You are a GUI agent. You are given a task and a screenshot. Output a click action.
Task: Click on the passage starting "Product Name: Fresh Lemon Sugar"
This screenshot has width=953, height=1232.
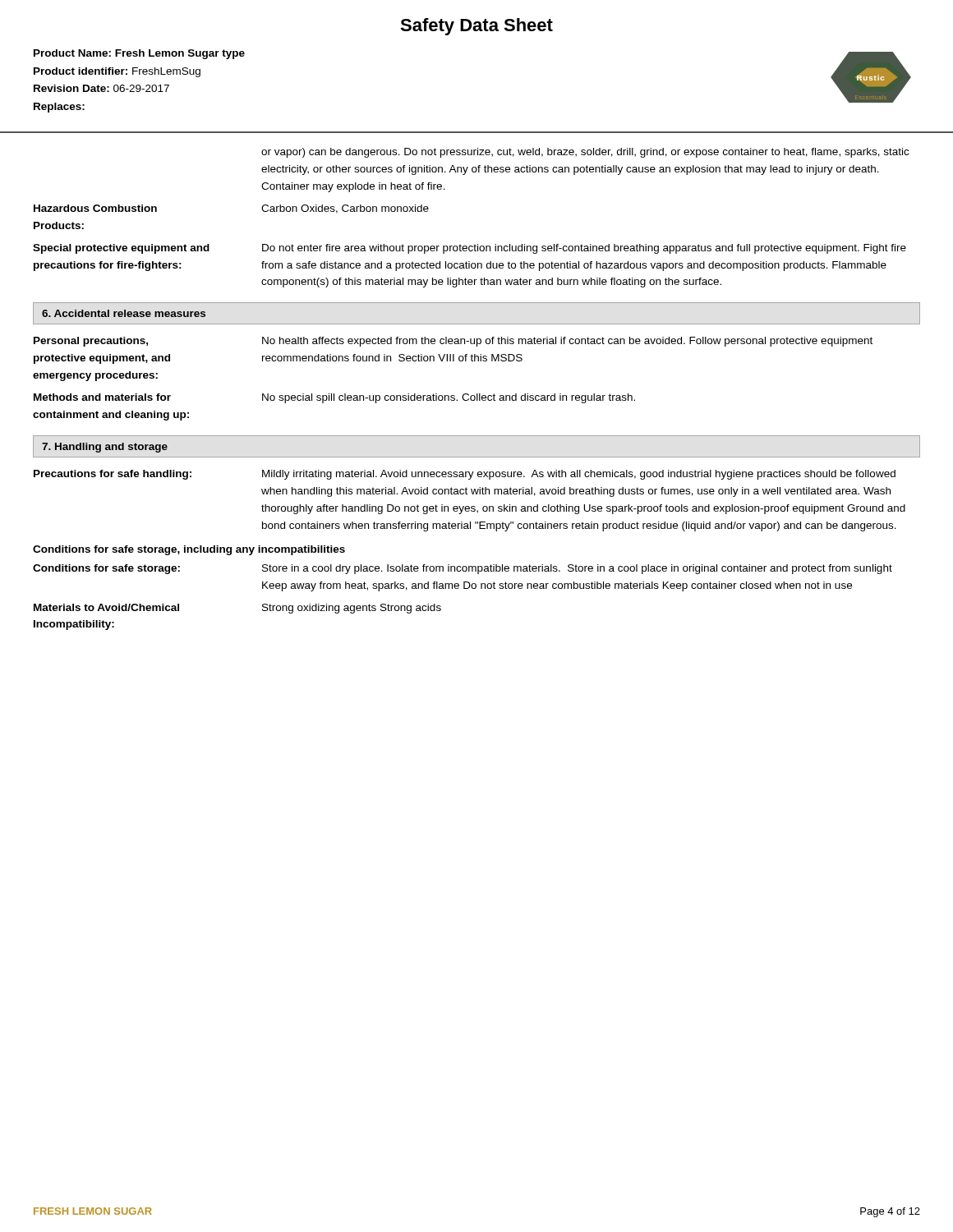point(139,80)
